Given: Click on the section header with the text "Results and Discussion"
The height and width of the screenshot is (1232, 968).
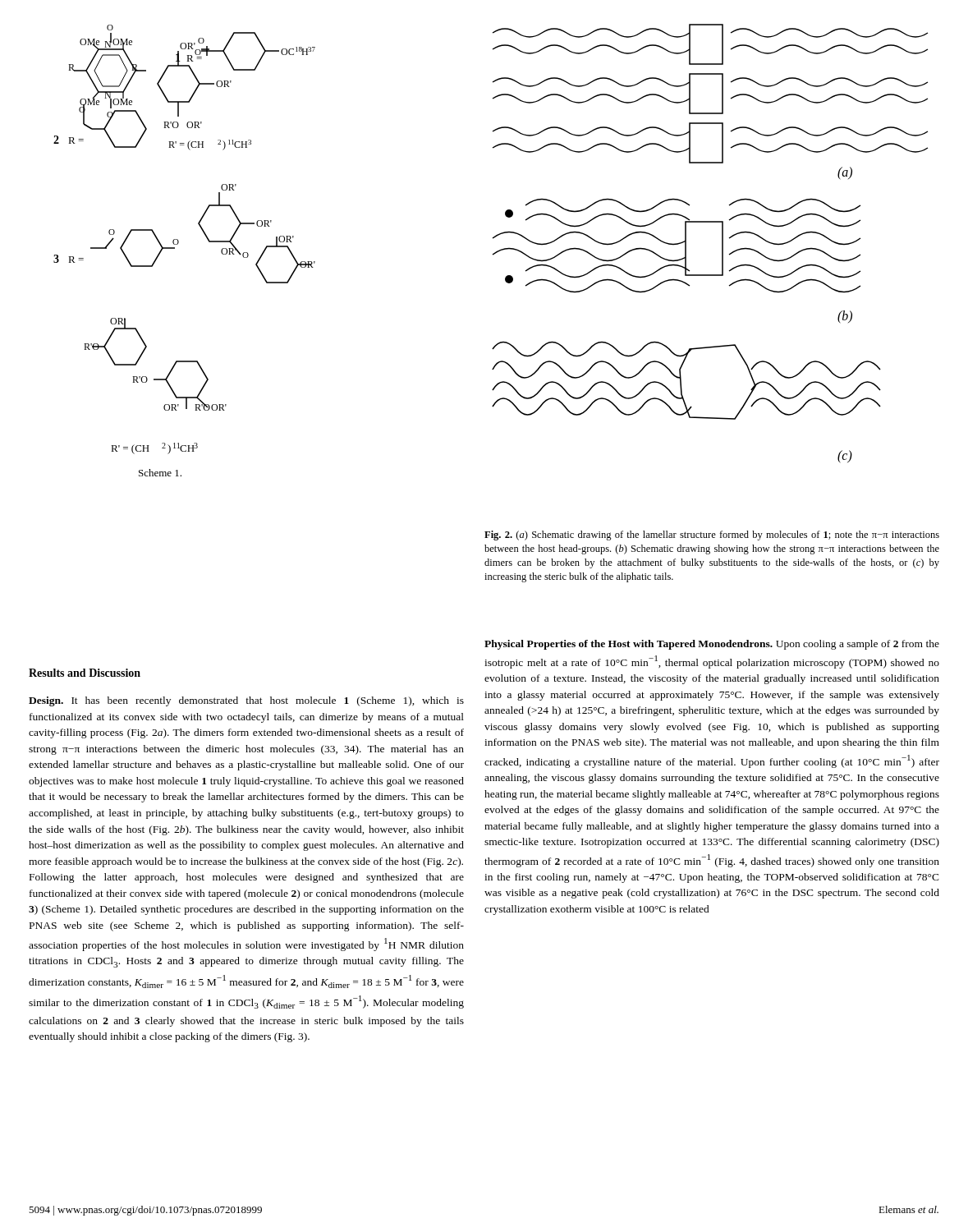Looking at the screenshot, I should (x=85, y=673).
